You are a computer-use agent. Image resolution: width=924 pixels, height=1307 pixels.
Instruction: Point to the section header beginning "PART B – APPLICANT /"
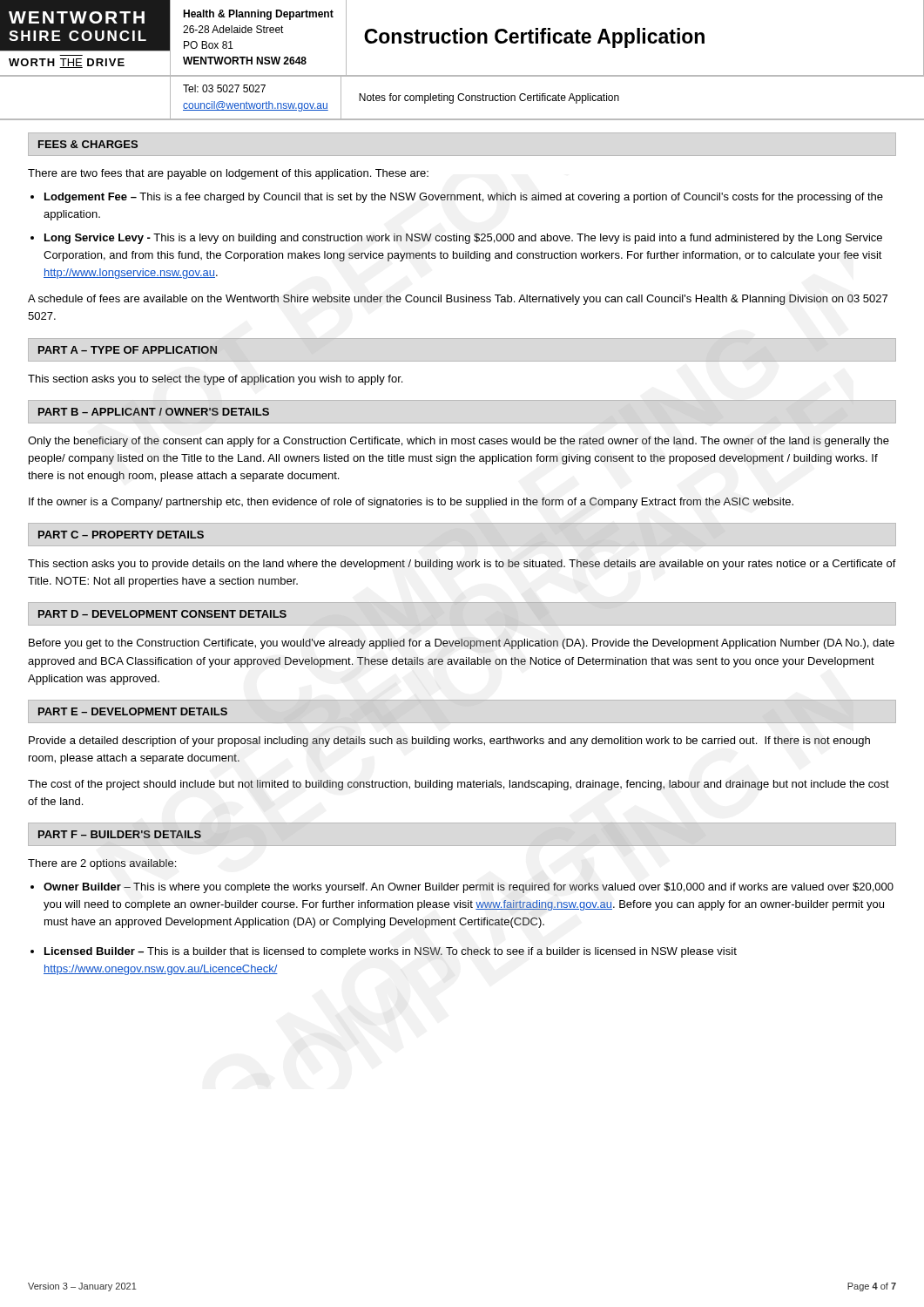click(x=153, y=411)
